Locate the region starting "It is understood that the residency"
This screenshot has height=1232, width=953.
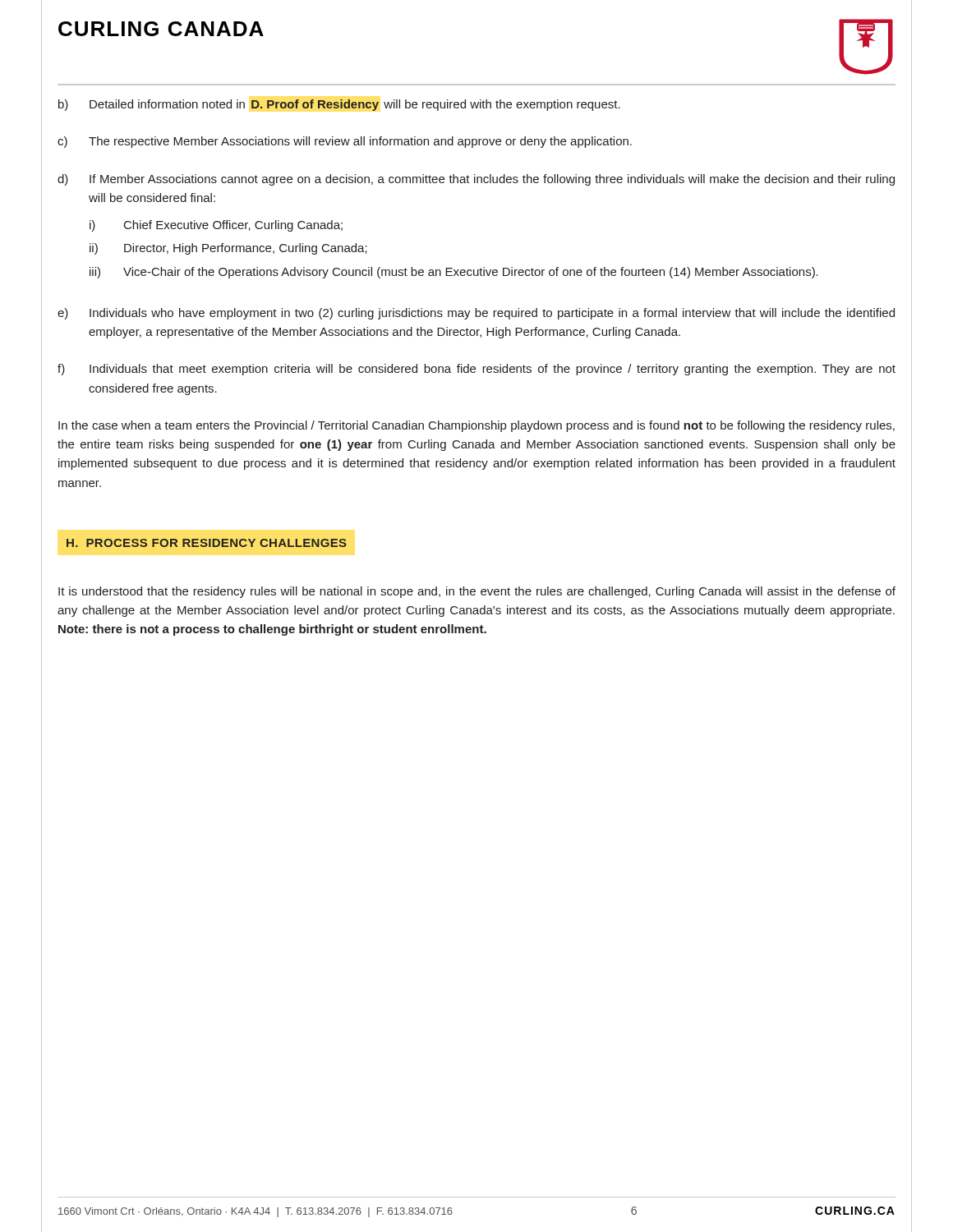click(x=476, y=610)
